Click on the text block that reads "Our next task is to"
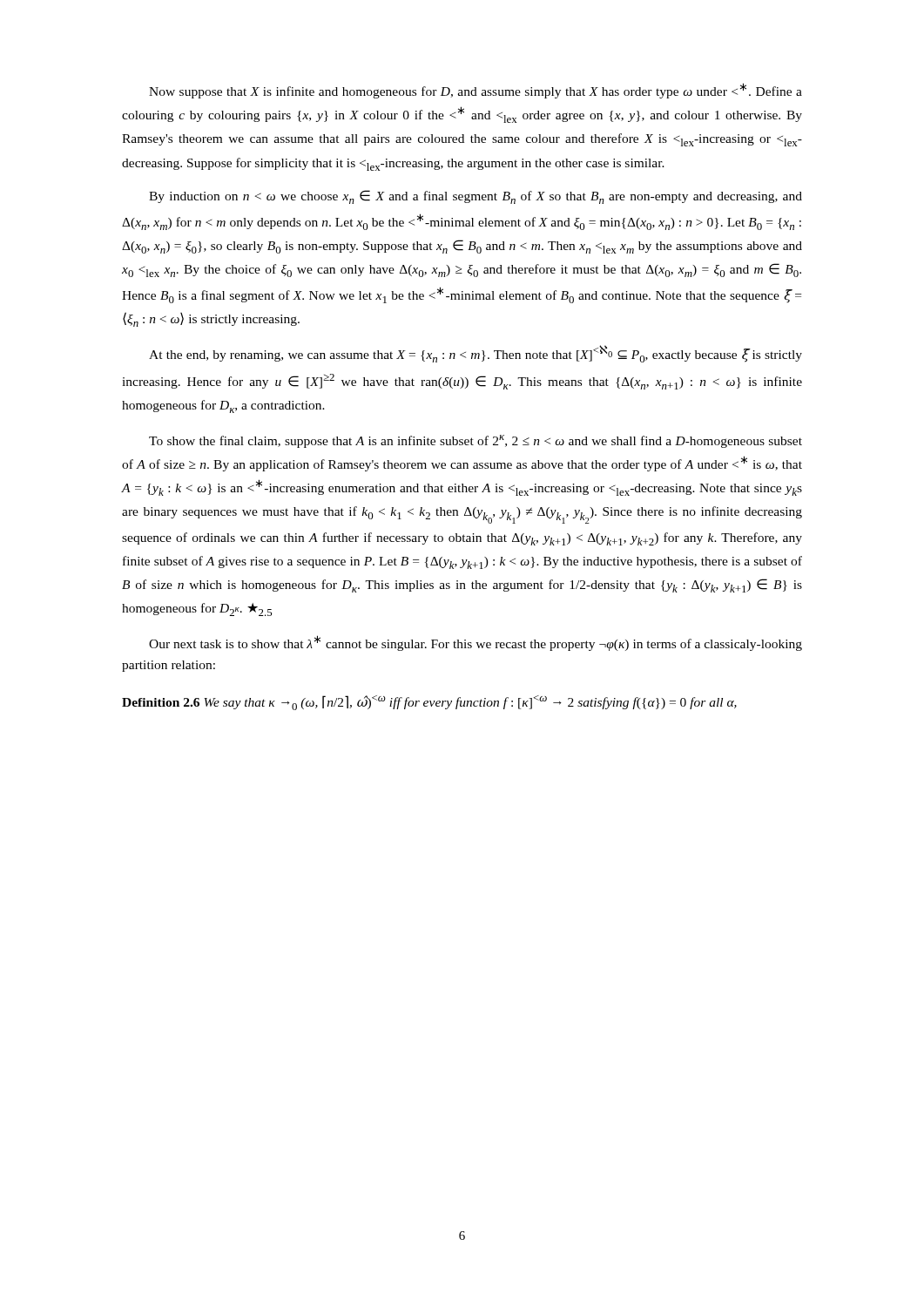The image size is (924, 1307). (462, 653)
